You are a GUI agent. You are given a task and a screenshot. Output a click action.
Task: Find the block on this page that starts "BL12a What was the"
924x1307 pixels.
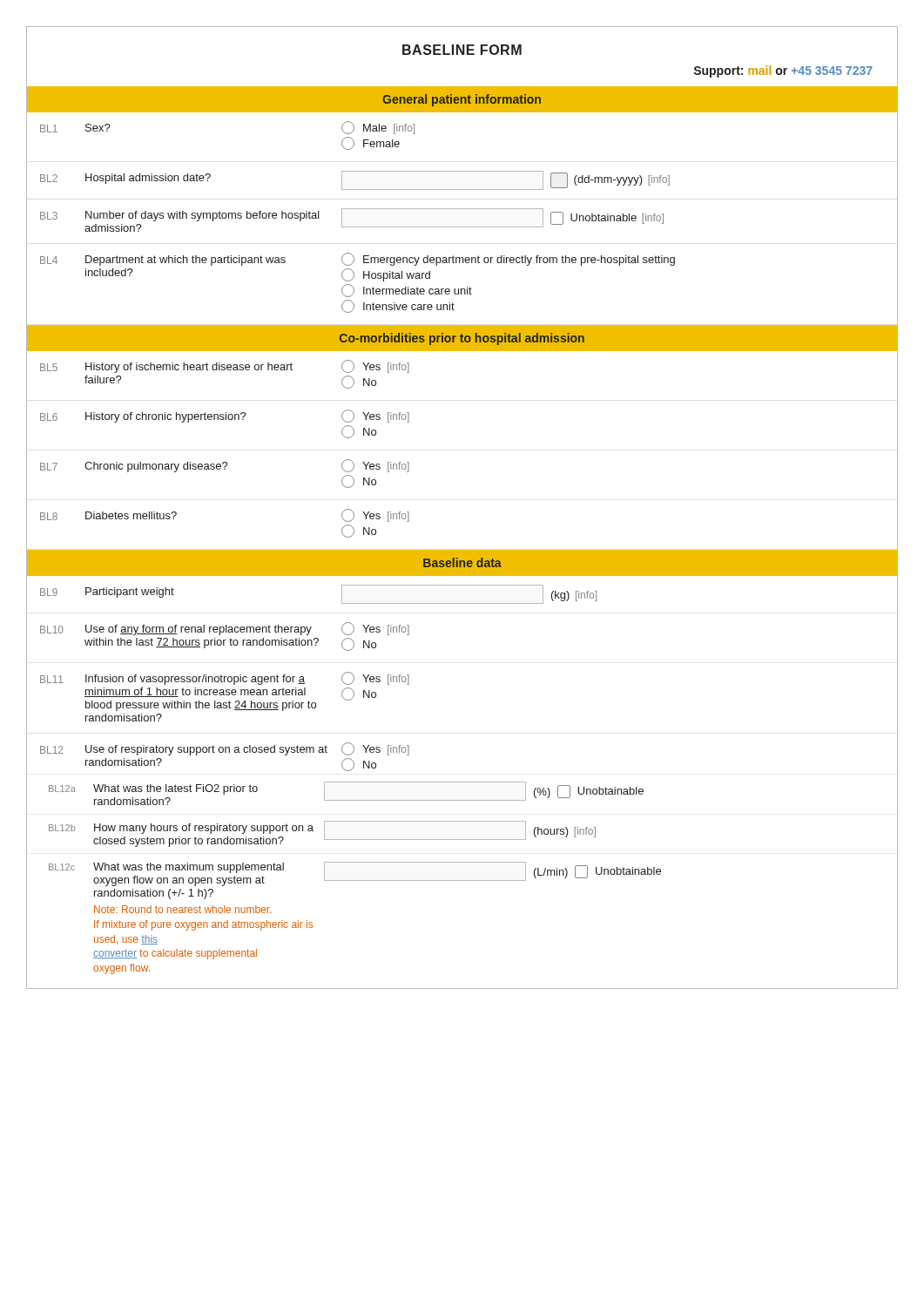tap(462, 795)
